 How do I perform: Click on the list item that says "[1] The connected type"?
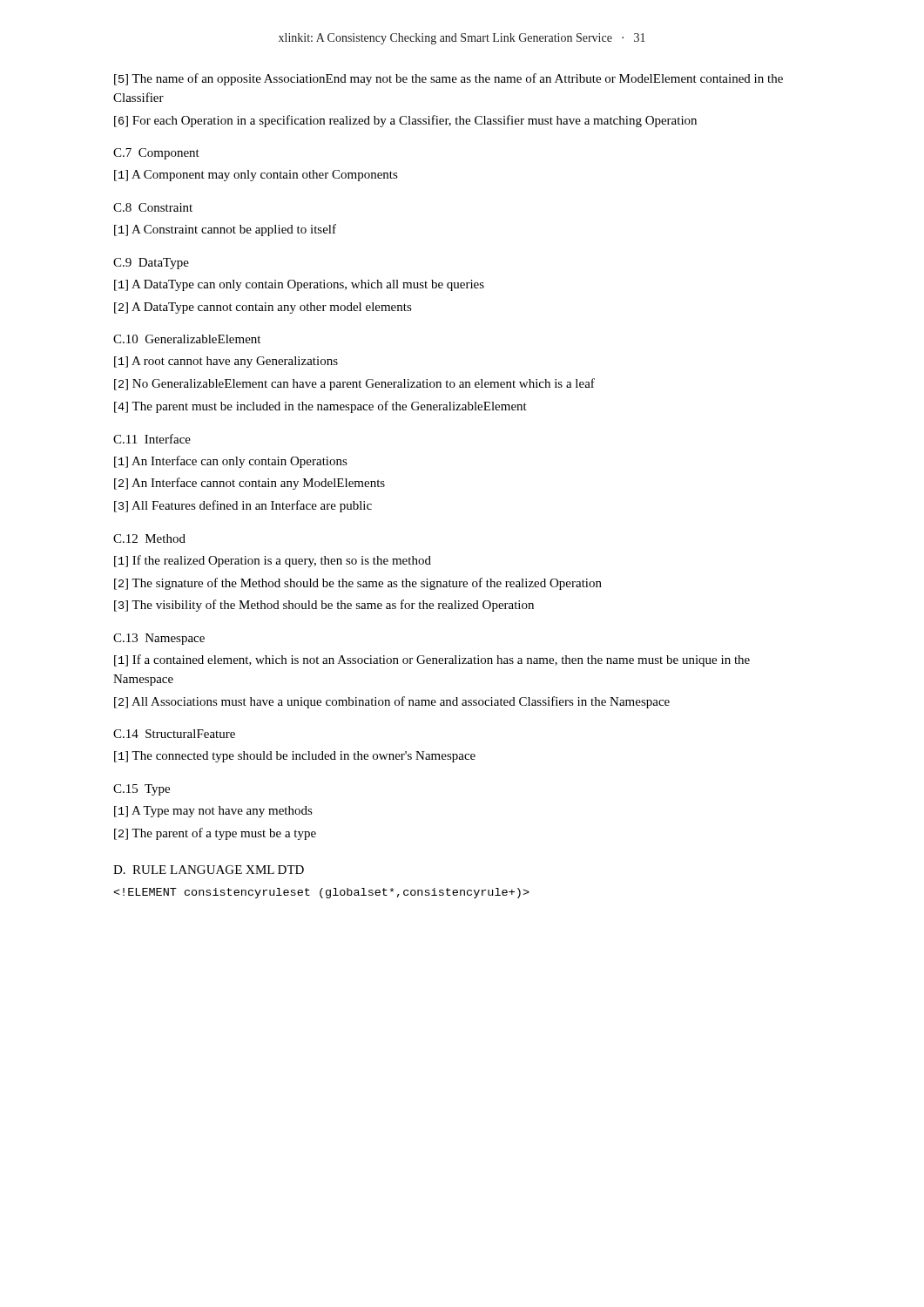point(294,756)
